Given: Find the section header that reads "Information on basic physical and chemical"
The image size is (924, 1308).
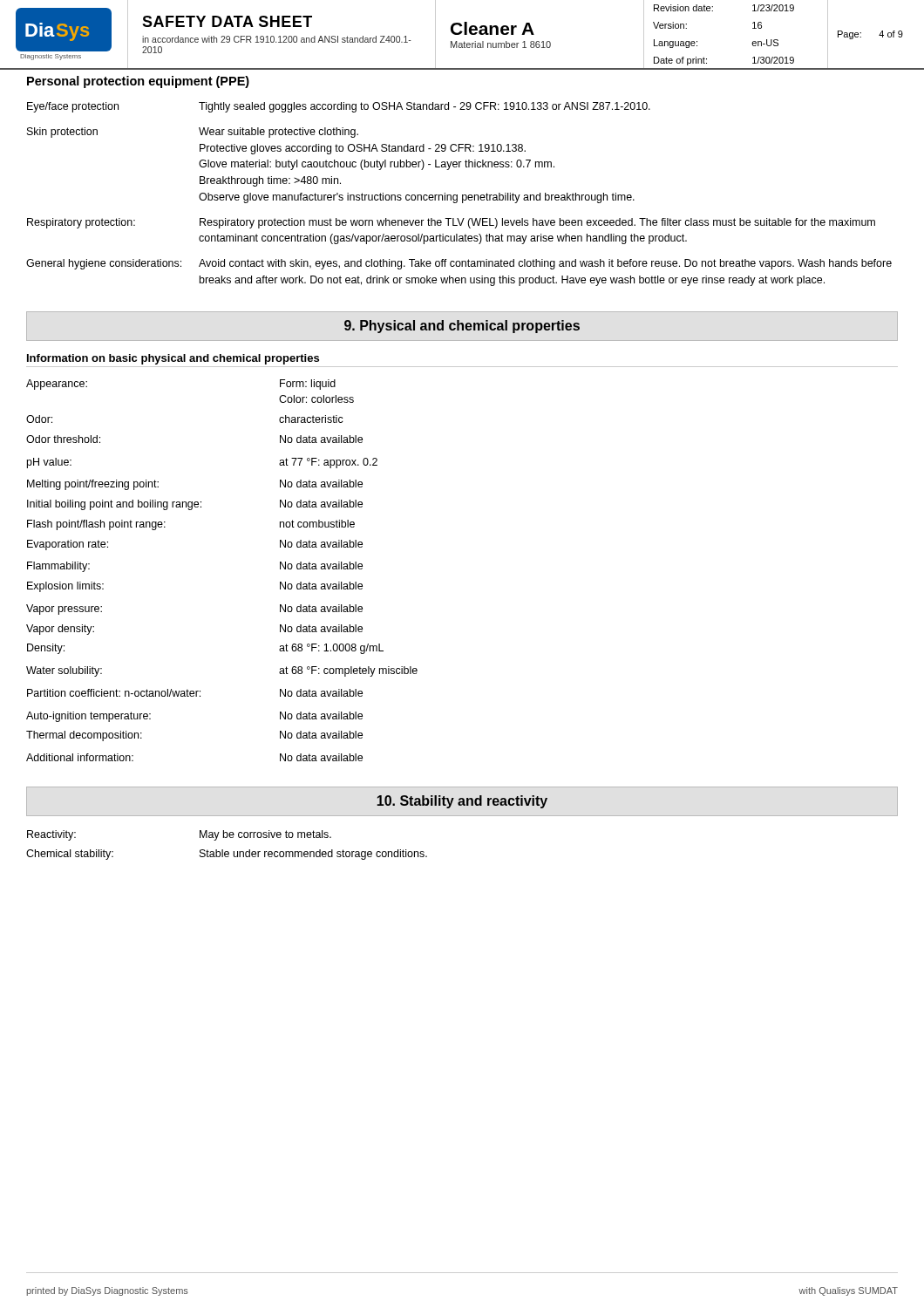Looking at the screenshot, I should pyautogui.click(x=173, y=357).
